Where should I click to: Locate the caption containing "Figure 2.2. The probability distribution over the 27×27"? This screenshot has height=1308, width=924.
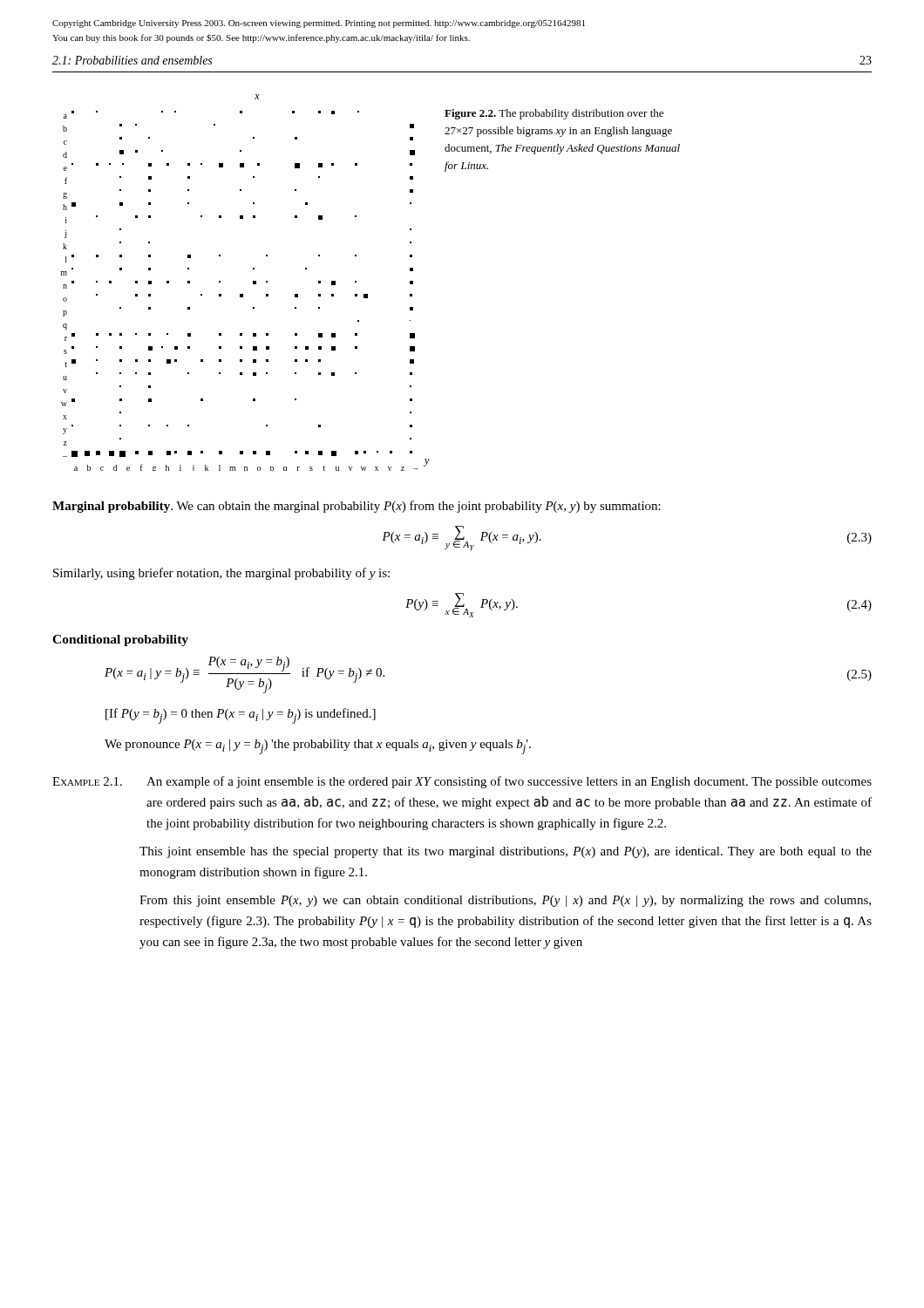tap(562, 139)
